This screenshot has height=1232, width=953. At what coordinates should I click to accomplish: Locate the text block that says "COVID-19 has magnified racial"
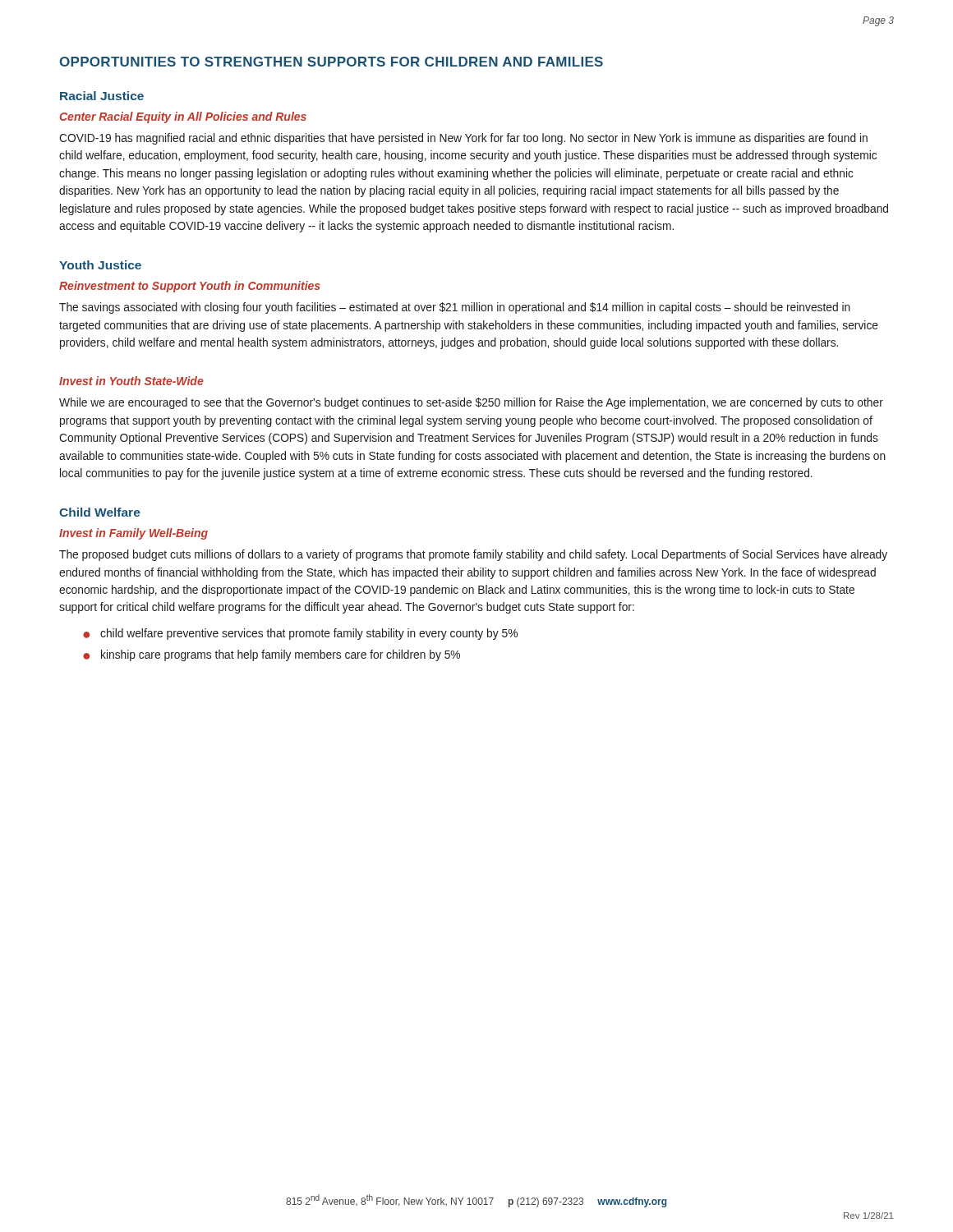[474, 182]
